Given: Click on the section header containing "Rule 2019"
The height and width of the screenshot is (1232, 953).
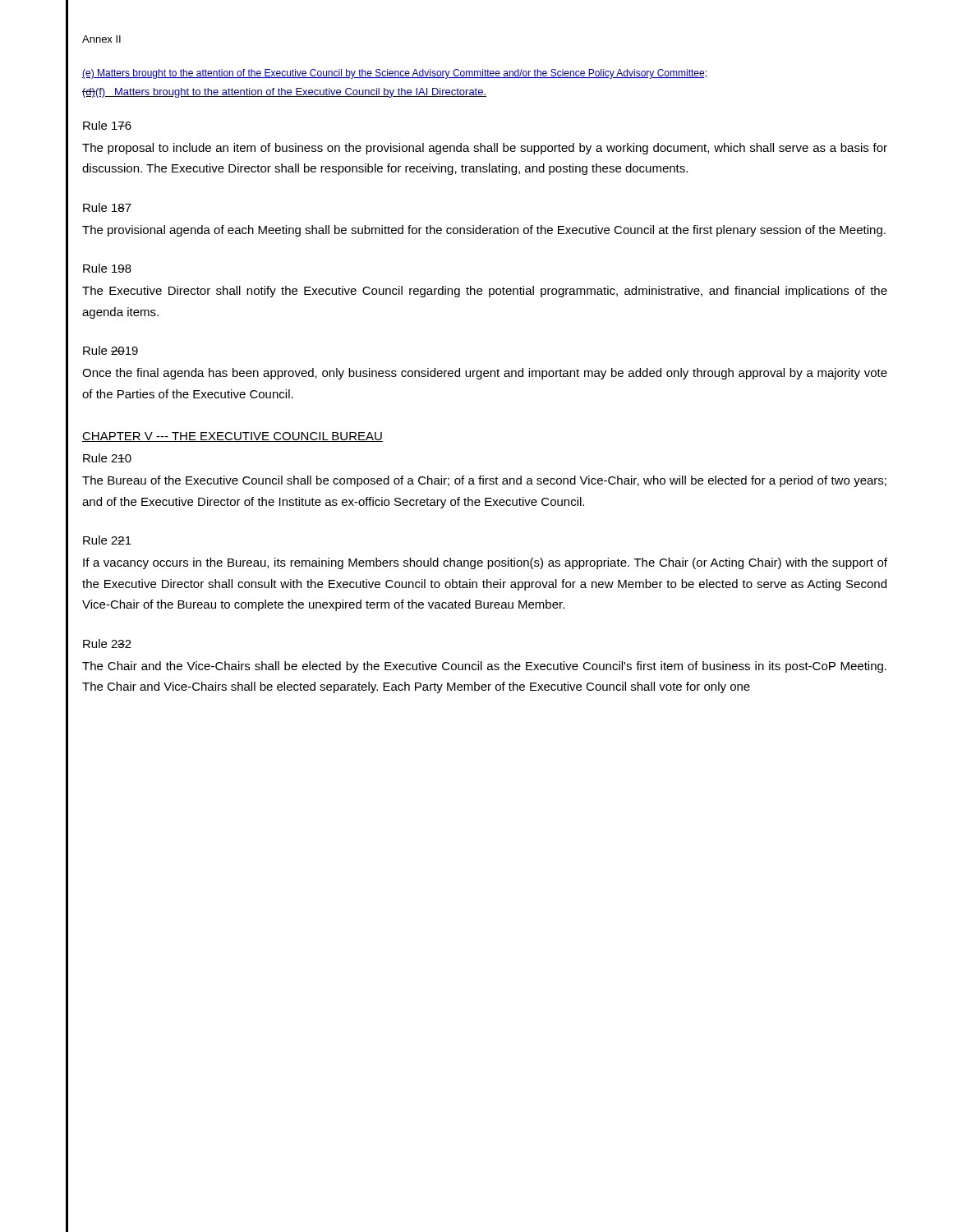Looking at the screenshot, I should pos(110,350).
